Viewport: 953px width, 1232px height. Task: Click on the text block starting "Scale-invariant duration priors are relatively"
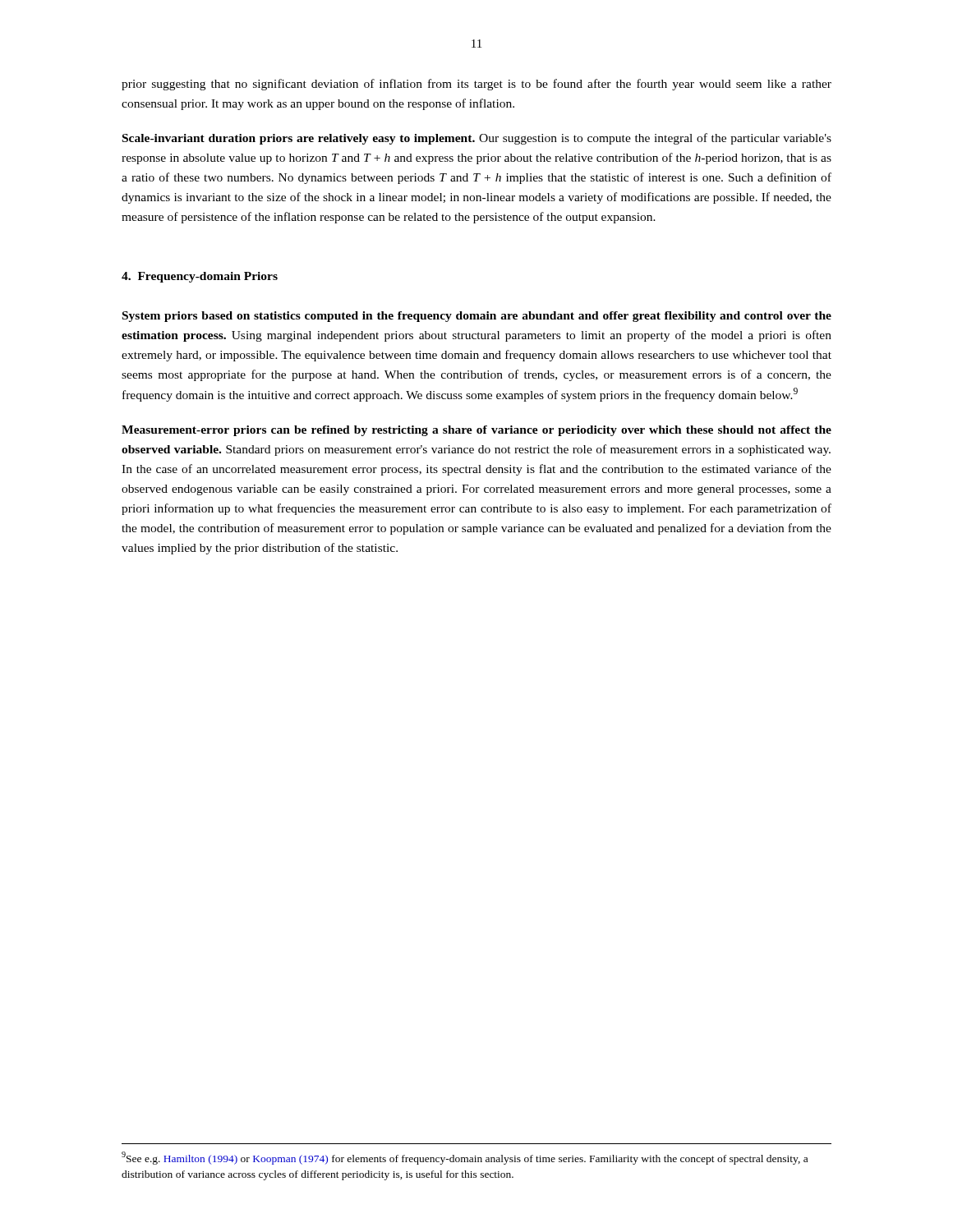[x=476, y=177]
